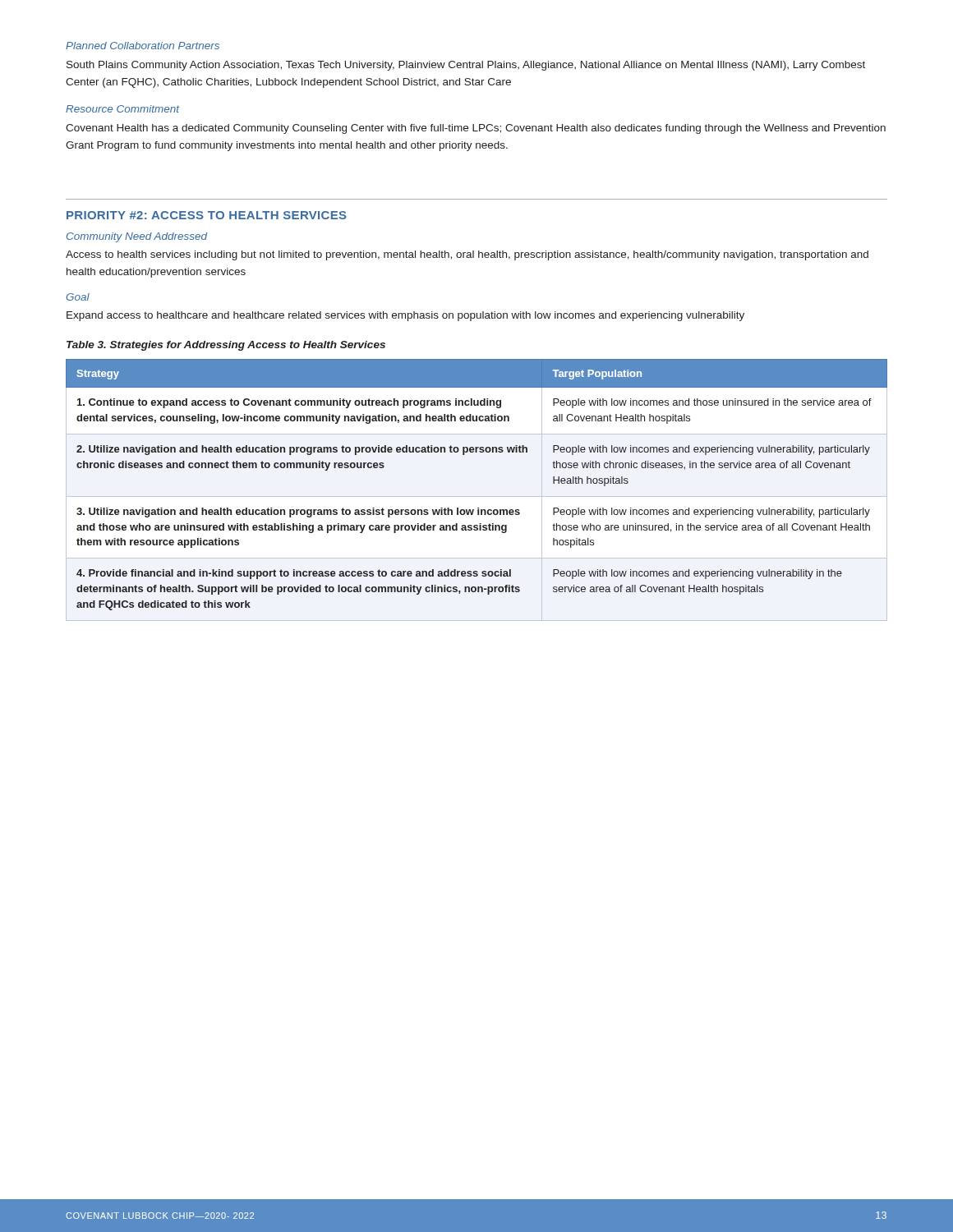This screenshot has width=953, height=1232.
Task: Select the table that reads "People with low incomes"
Action: (476, 490)
